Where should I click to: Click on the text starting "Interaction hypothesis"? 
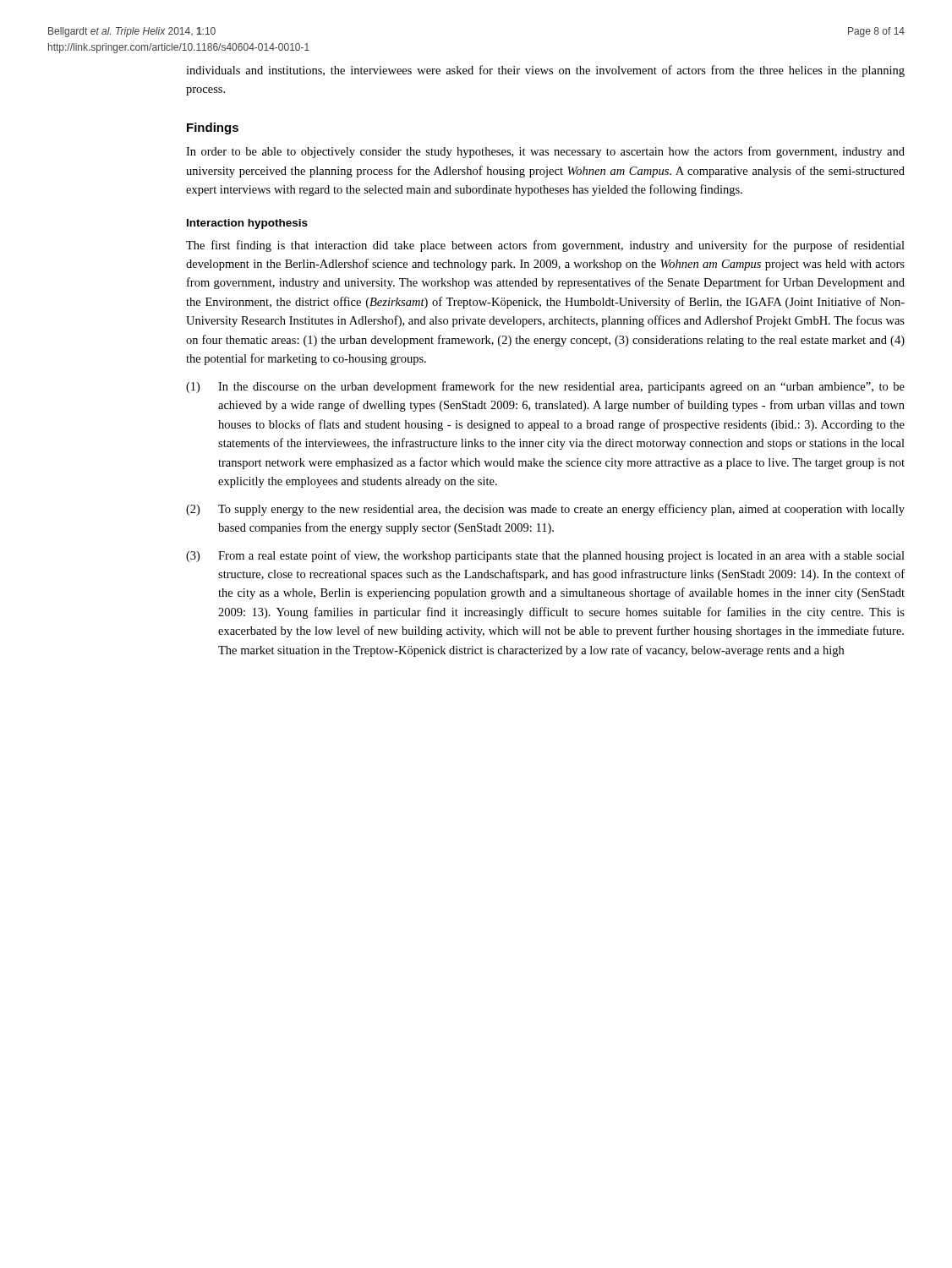(247, 222)
